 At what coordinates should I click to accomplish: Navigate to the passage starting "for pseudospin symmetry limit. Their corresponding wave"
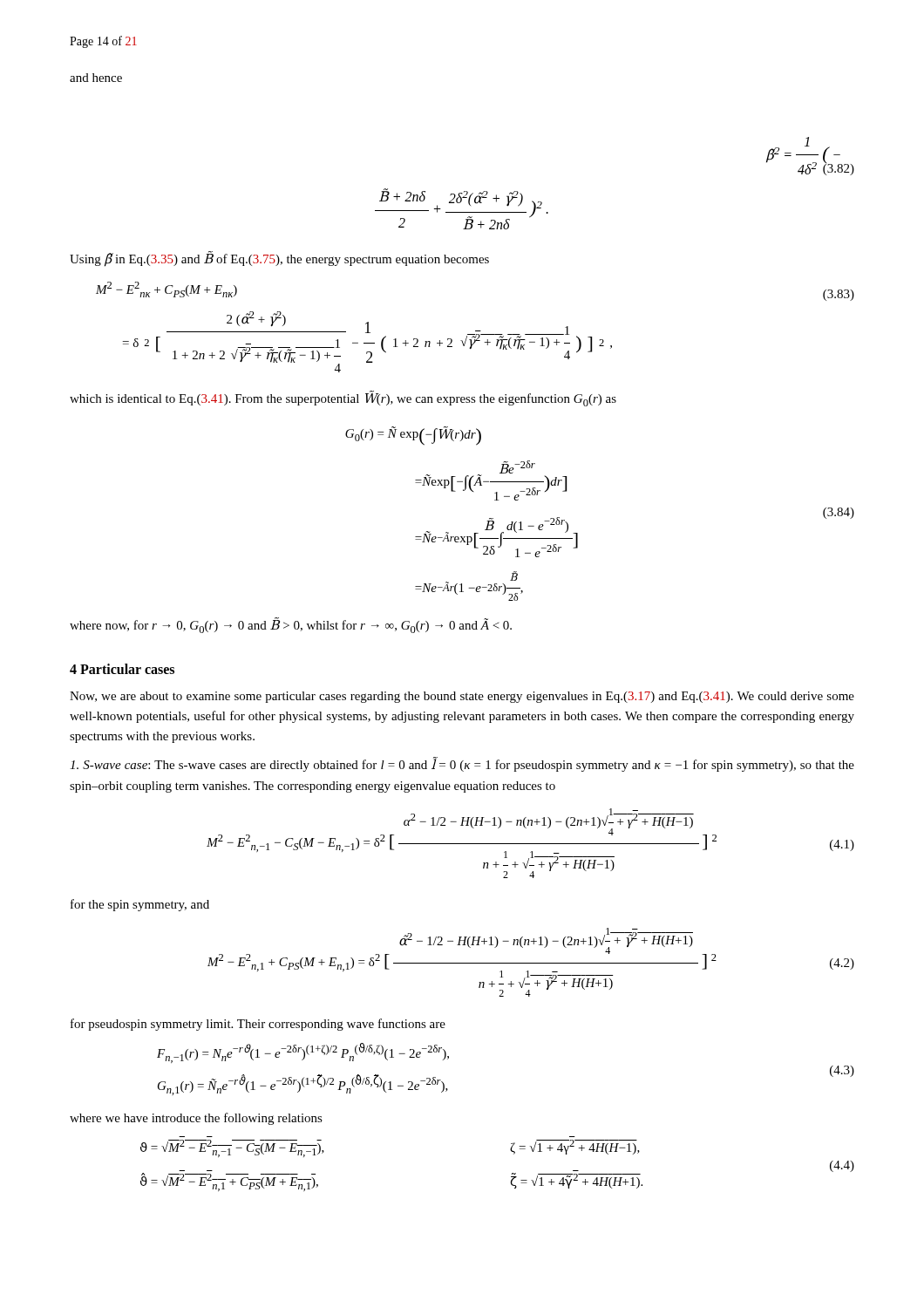tap(258, 1024)
